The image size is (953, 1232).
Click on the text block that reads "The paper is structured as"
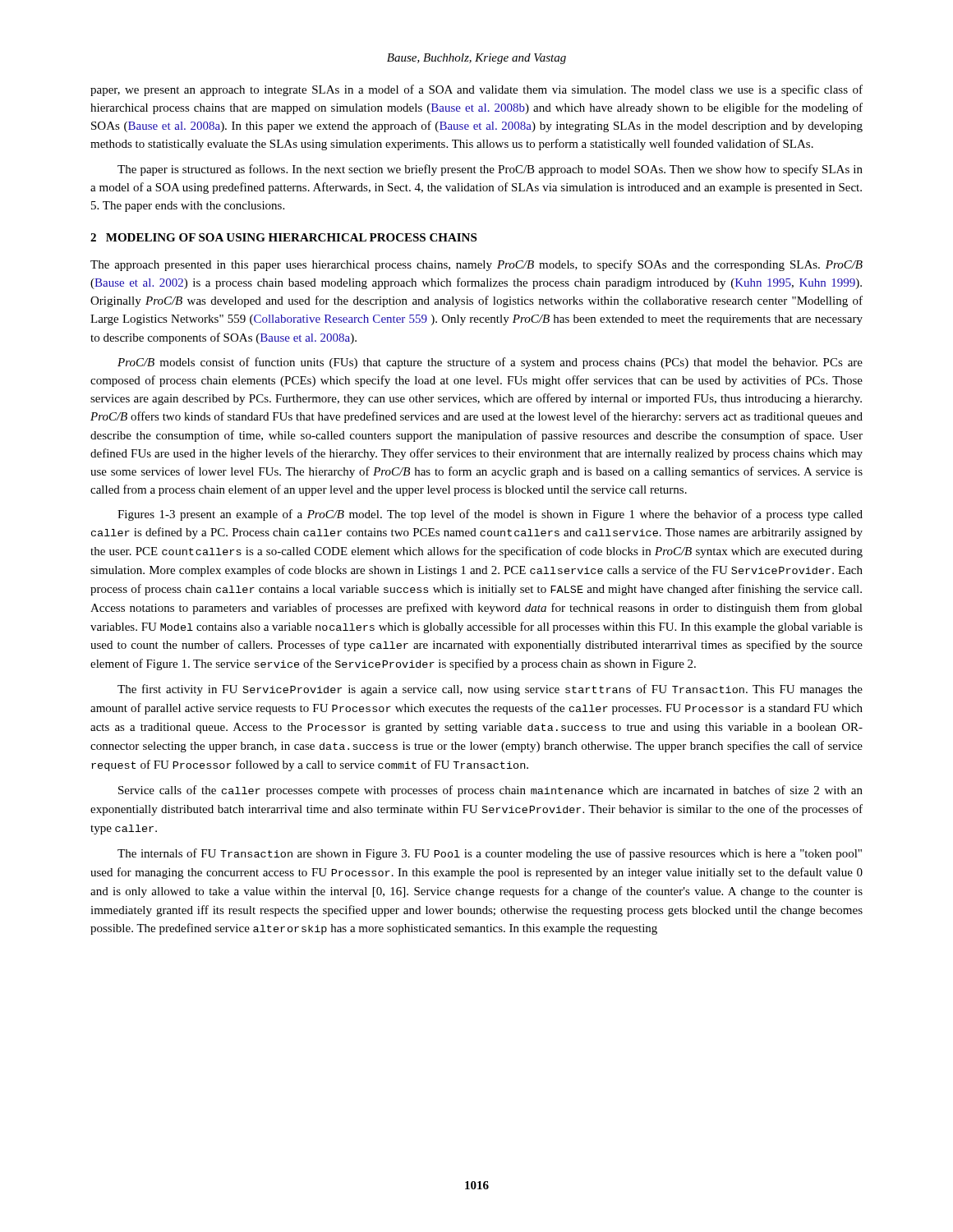tap(476, 187)
